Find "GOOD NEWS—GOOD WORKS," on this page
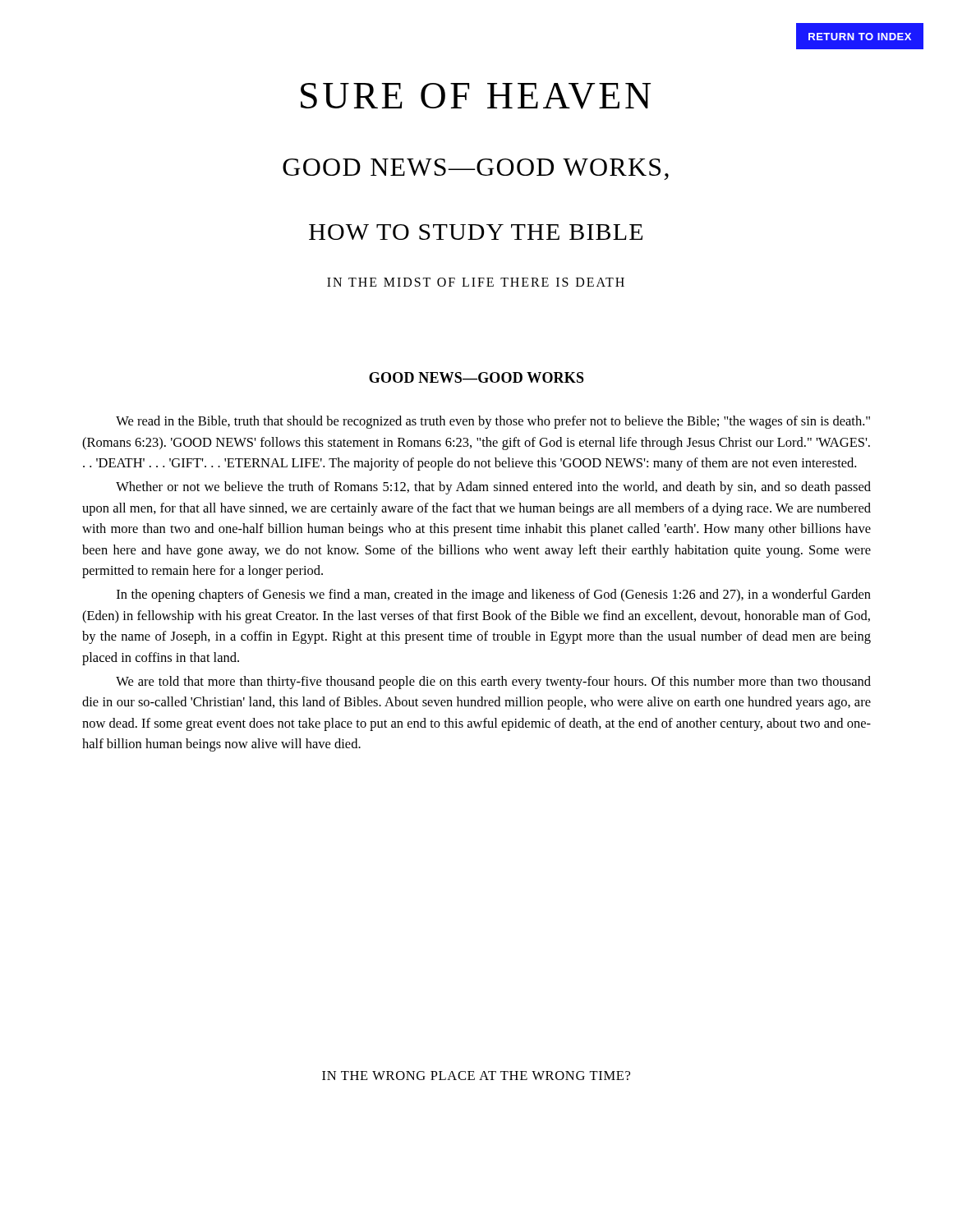Viewport: 953px width, 1232px height. point(476,167)
